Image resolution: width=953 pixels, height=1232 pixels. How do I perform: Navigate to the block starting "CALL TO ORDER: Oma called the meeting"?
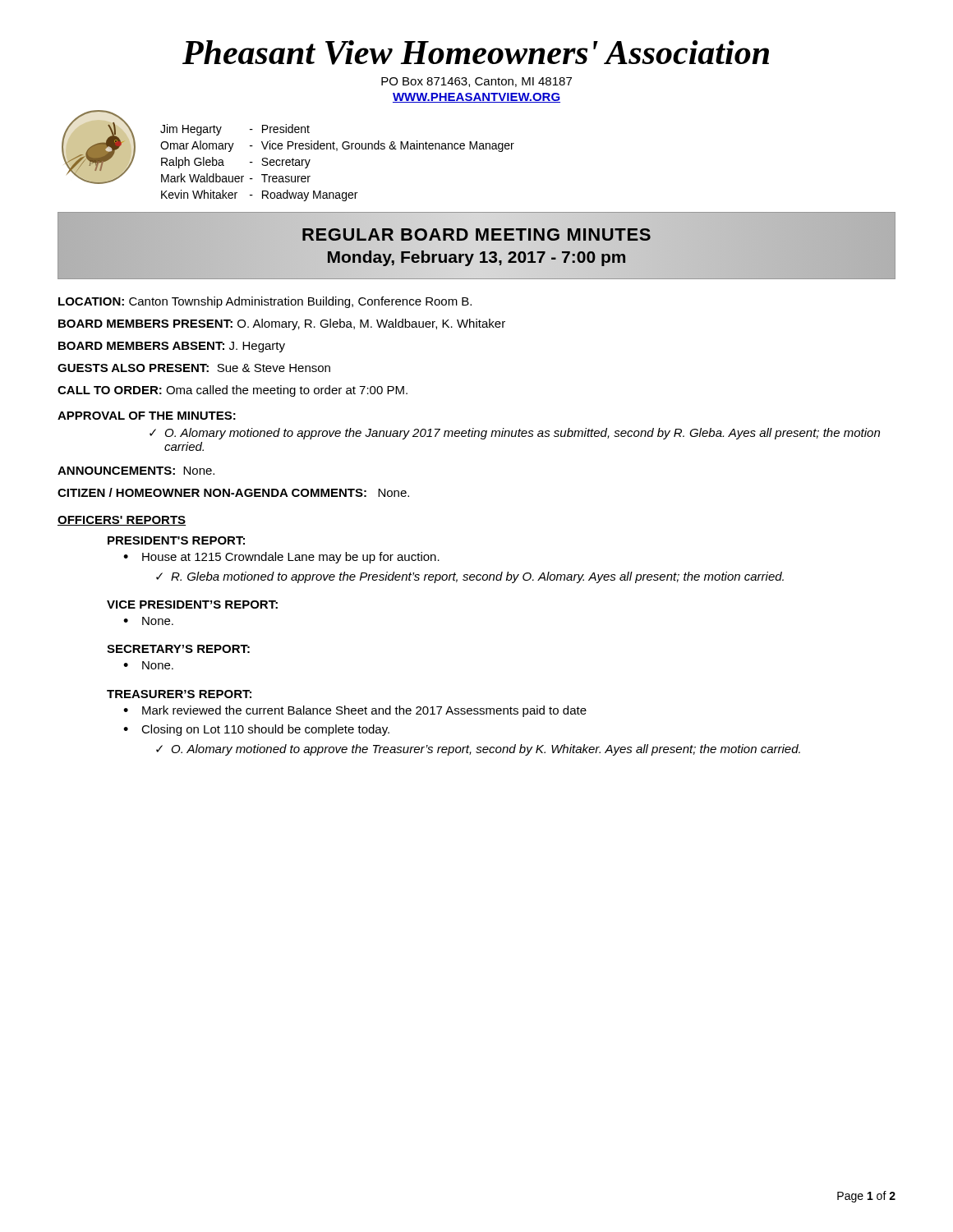233,390
